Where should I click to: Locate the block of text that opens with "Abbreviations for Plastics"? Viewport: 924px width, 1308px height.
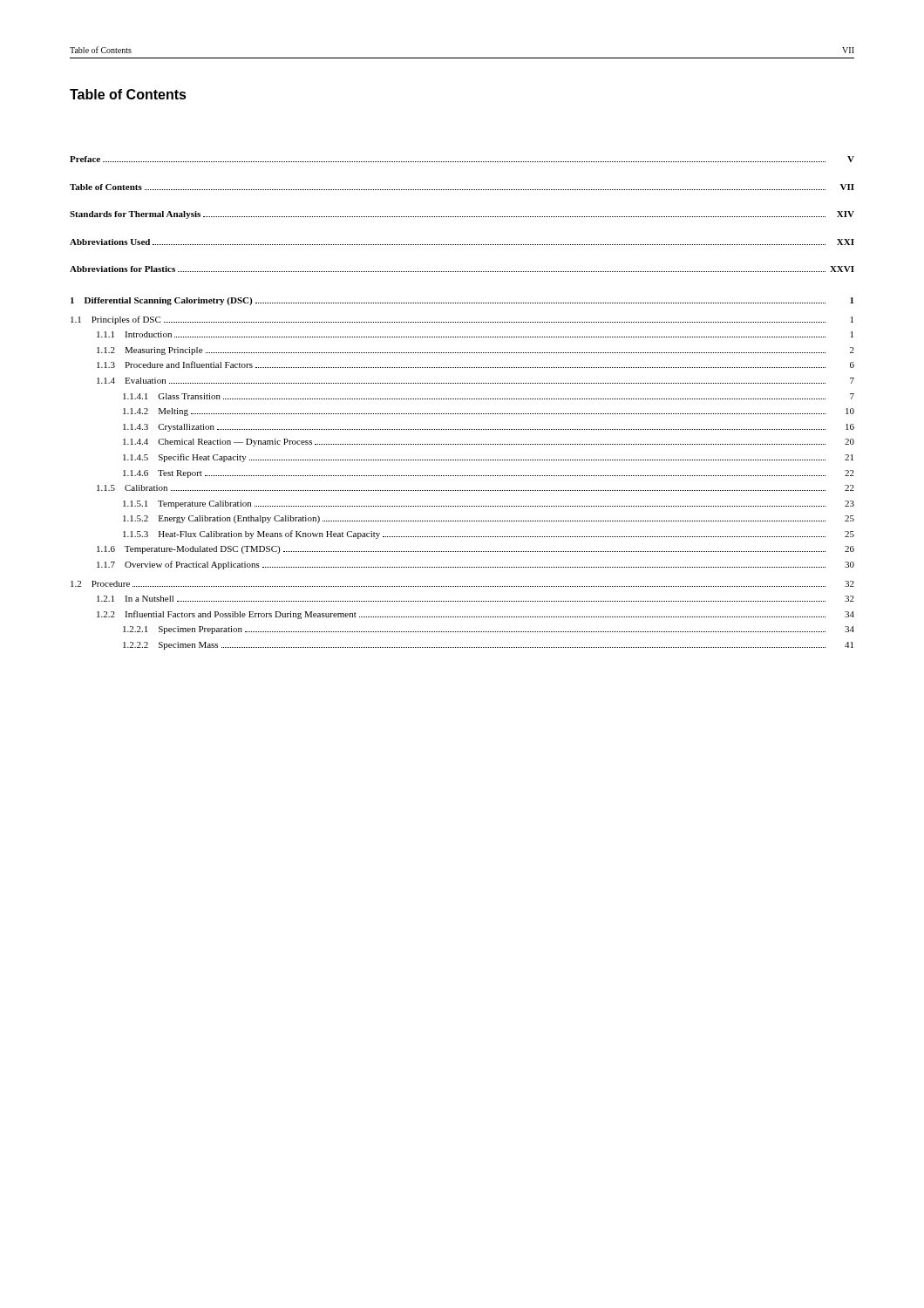pos(462,270)
